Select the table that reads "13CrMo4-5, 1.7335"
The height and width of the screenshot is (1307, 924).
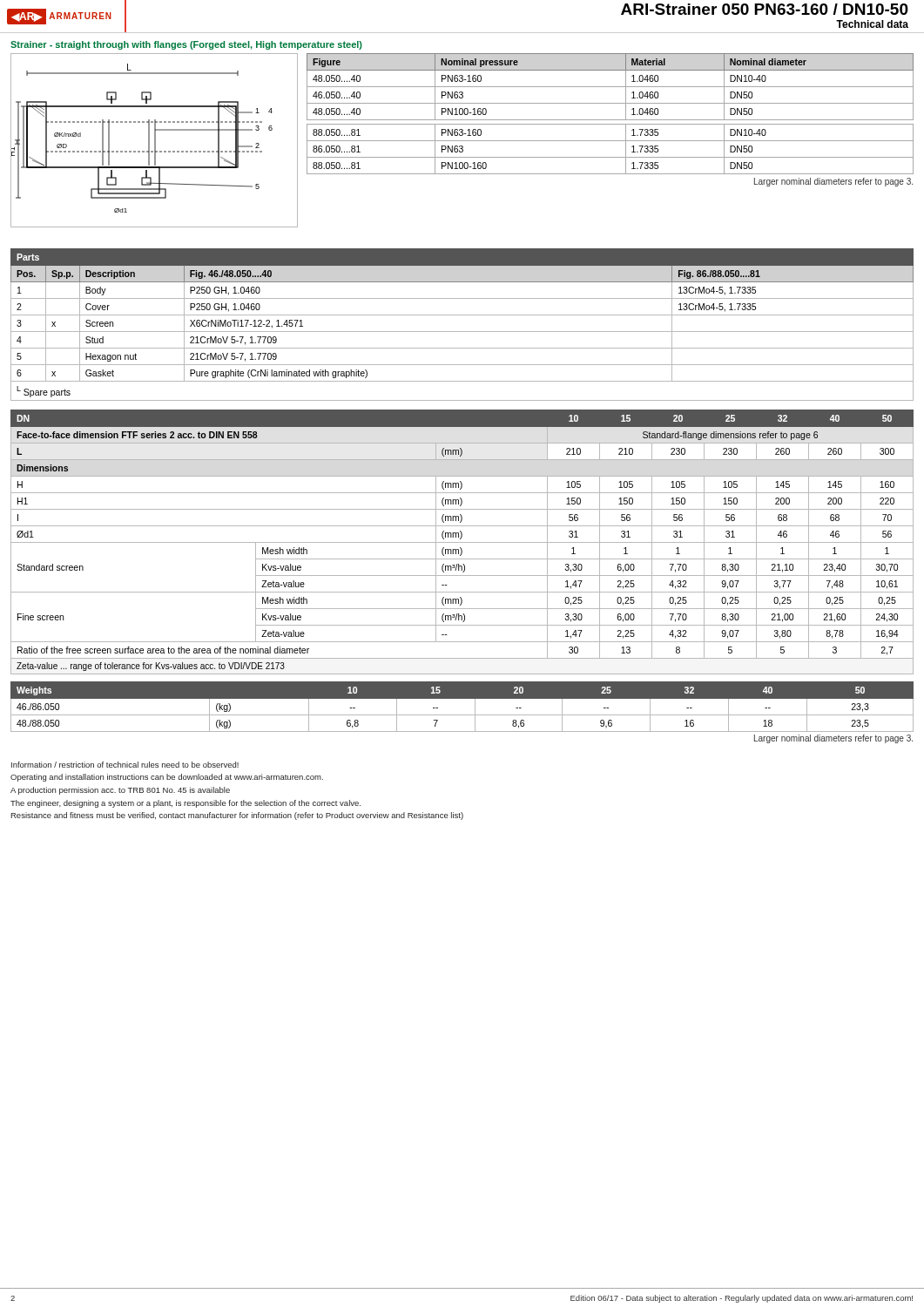coord(462,324)
